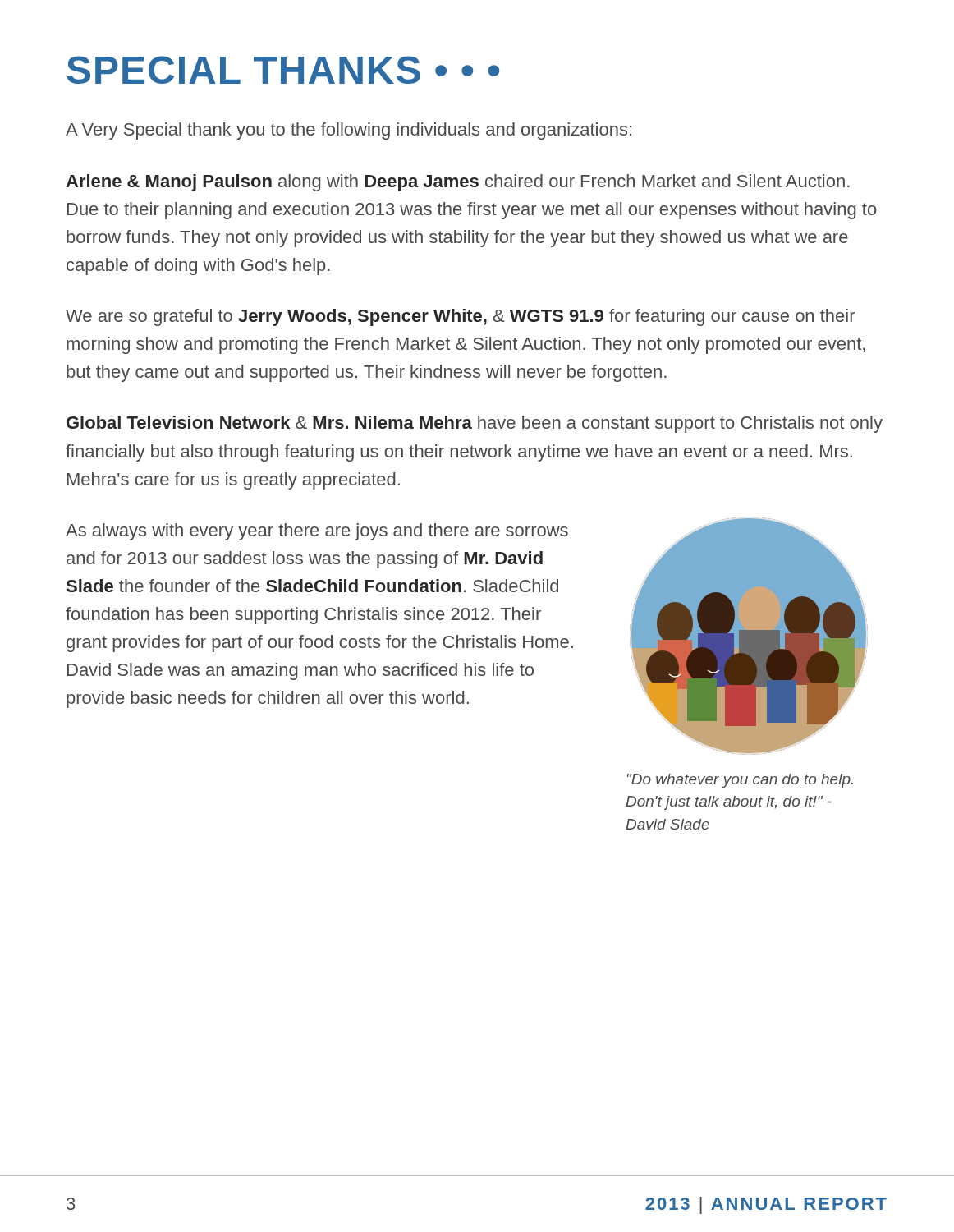Screen dimensions: 1232x954
Task: Click the caption that begins ""Do whatever you can do to help."
Action: pos(740,801)
